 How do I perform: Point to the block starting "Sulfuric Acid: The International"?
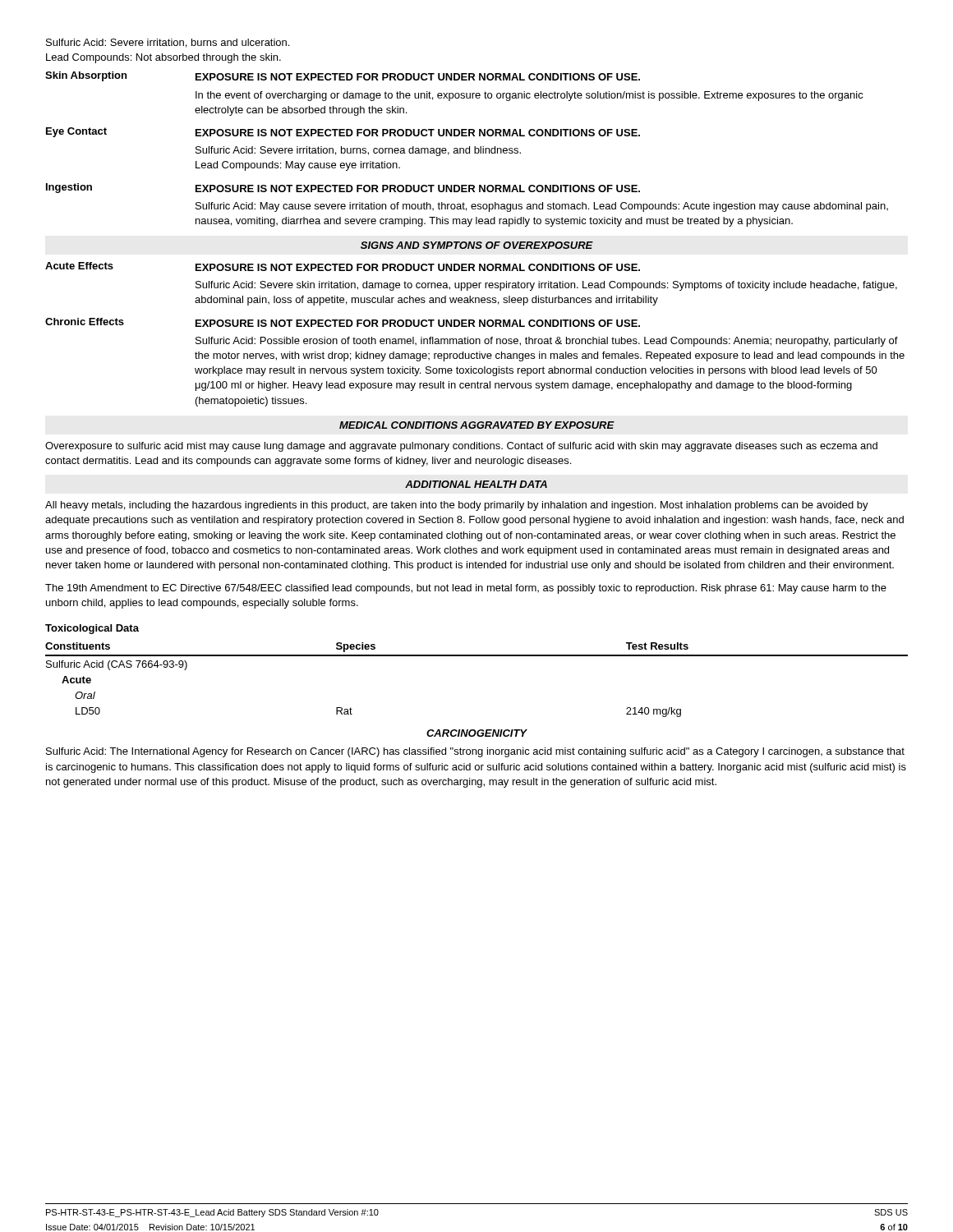click(476, 767)
